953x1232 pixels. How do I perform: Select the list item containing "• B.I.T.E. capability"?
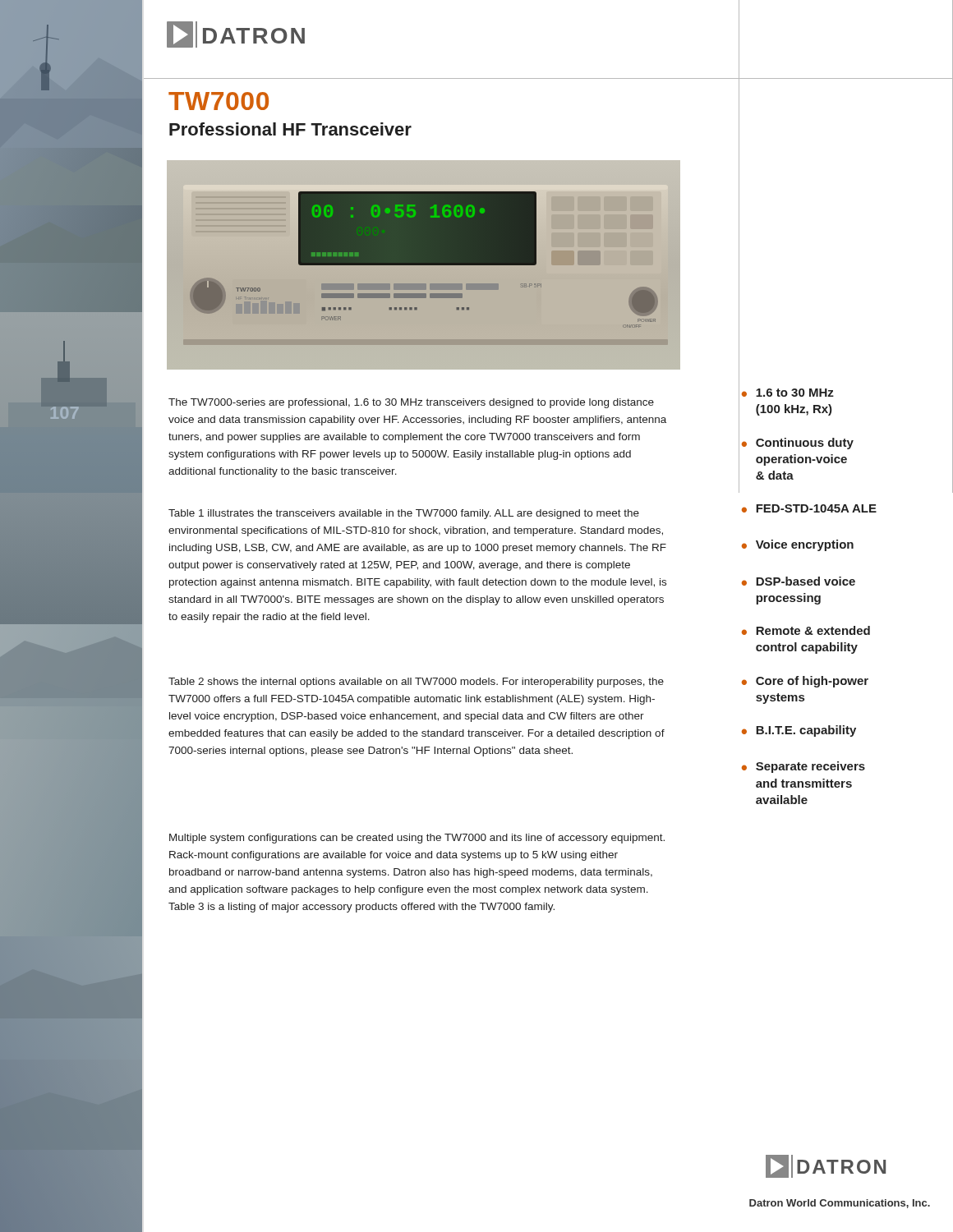(799, 732)
